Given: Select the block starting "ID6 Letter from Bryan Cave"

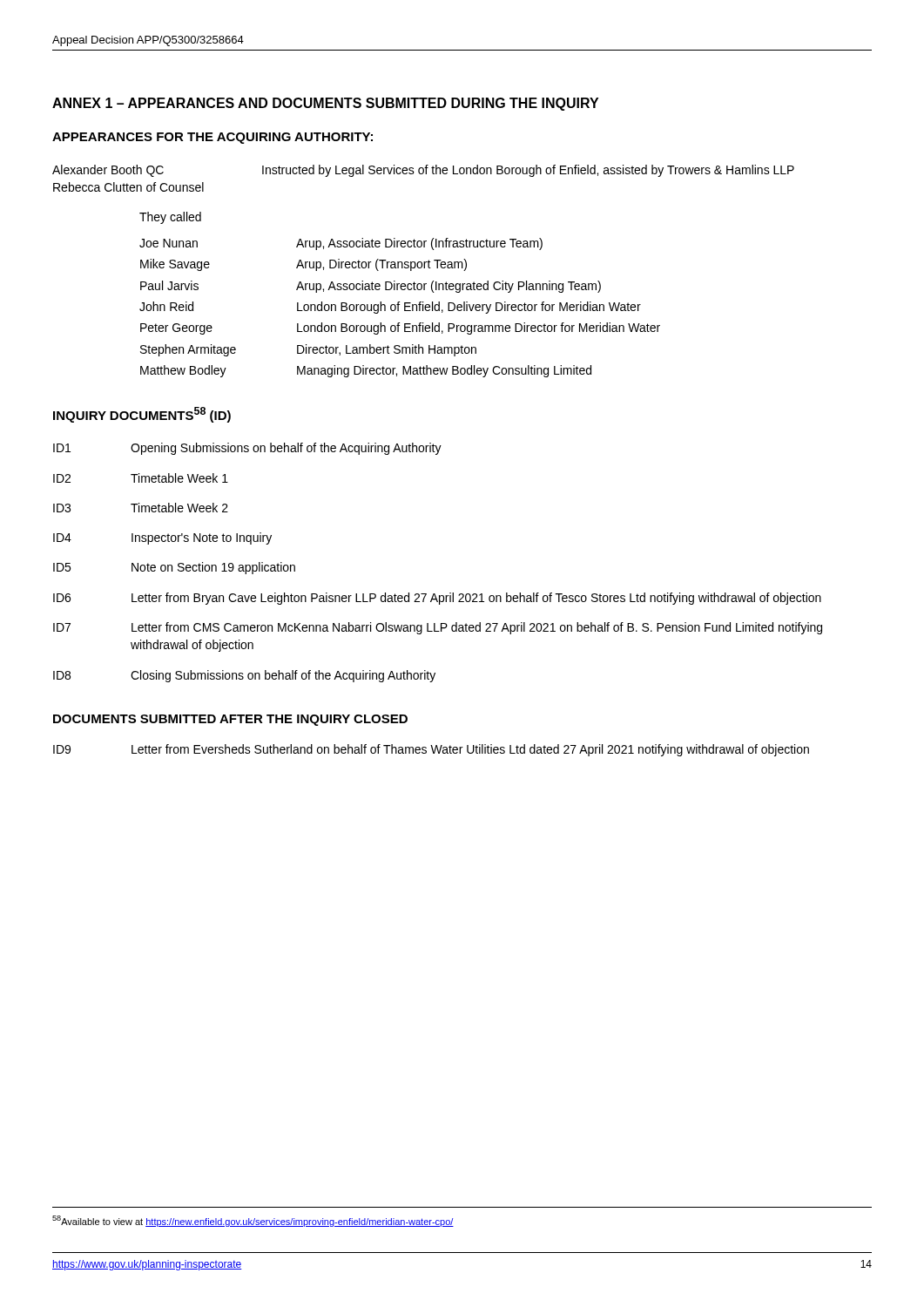Looking at the screenshot, I should [x=462, y=598].
